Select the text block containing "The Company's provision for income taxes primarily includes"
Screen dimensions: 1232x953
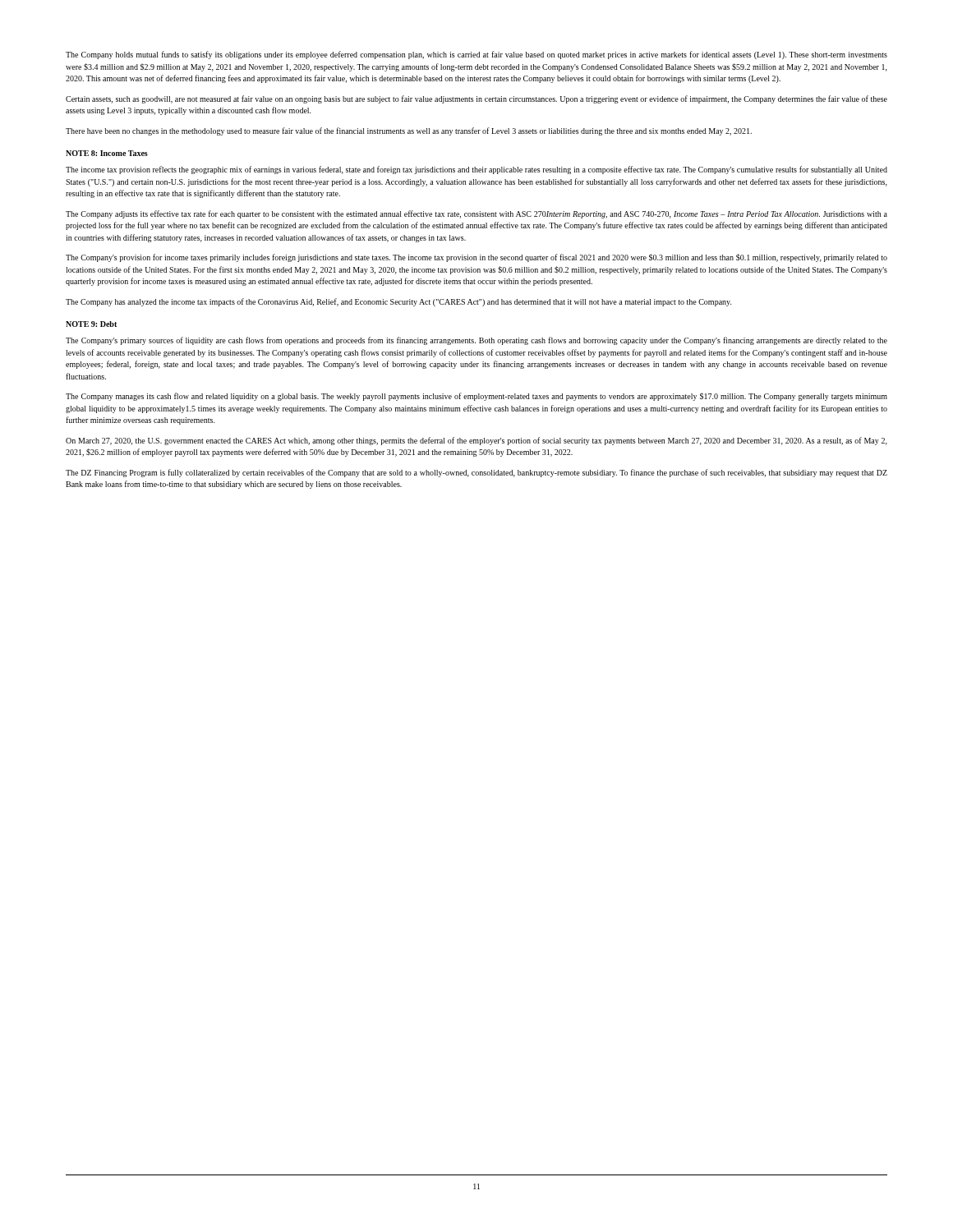click(x=476, y=269)
